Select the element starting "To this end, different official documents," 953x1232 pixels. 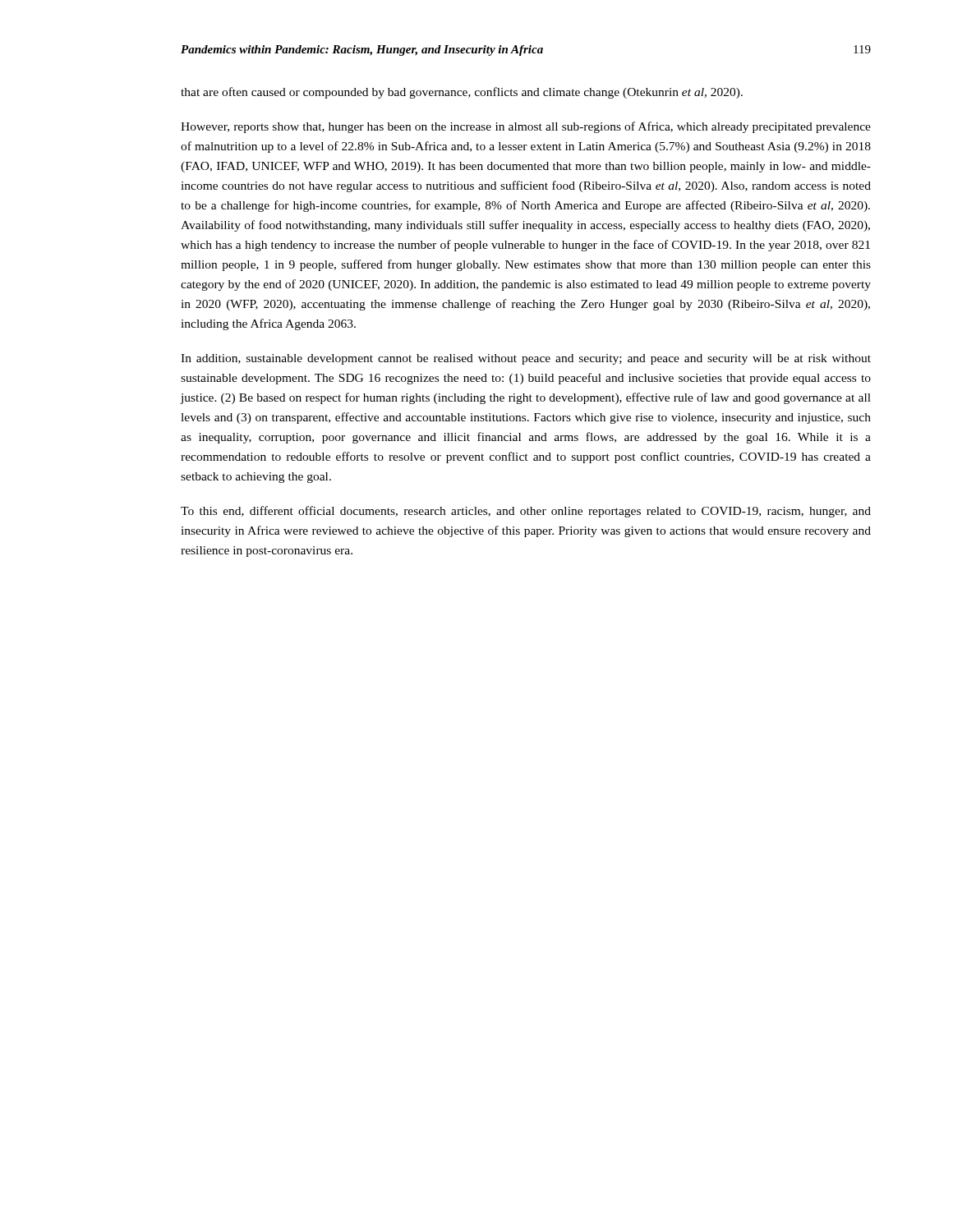(526, 531)
